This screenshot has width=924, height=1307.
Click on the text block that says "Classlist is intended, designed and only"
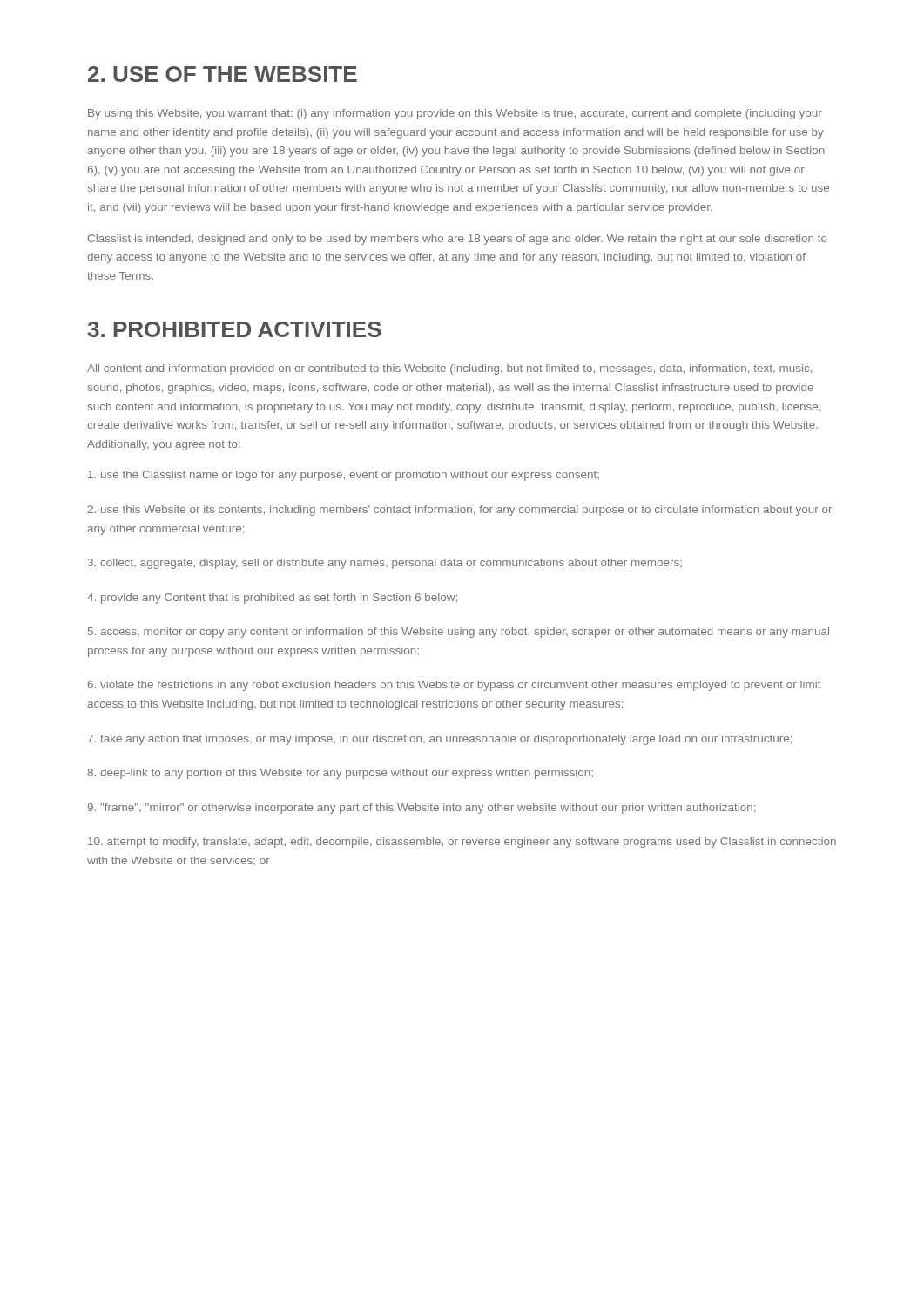[457, 257]
